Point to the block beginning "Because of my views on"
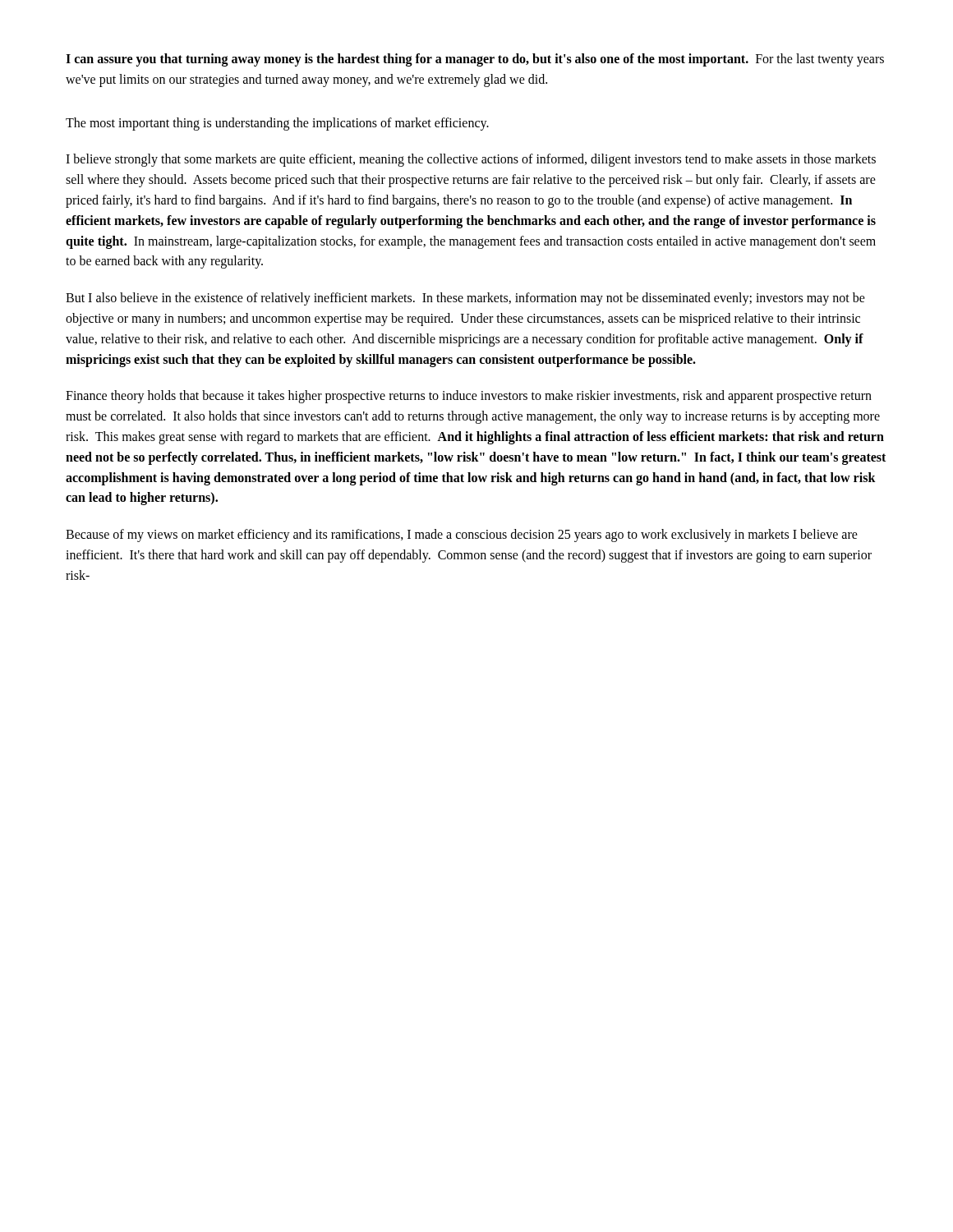The image size is (953, 1232). [469, 555]
